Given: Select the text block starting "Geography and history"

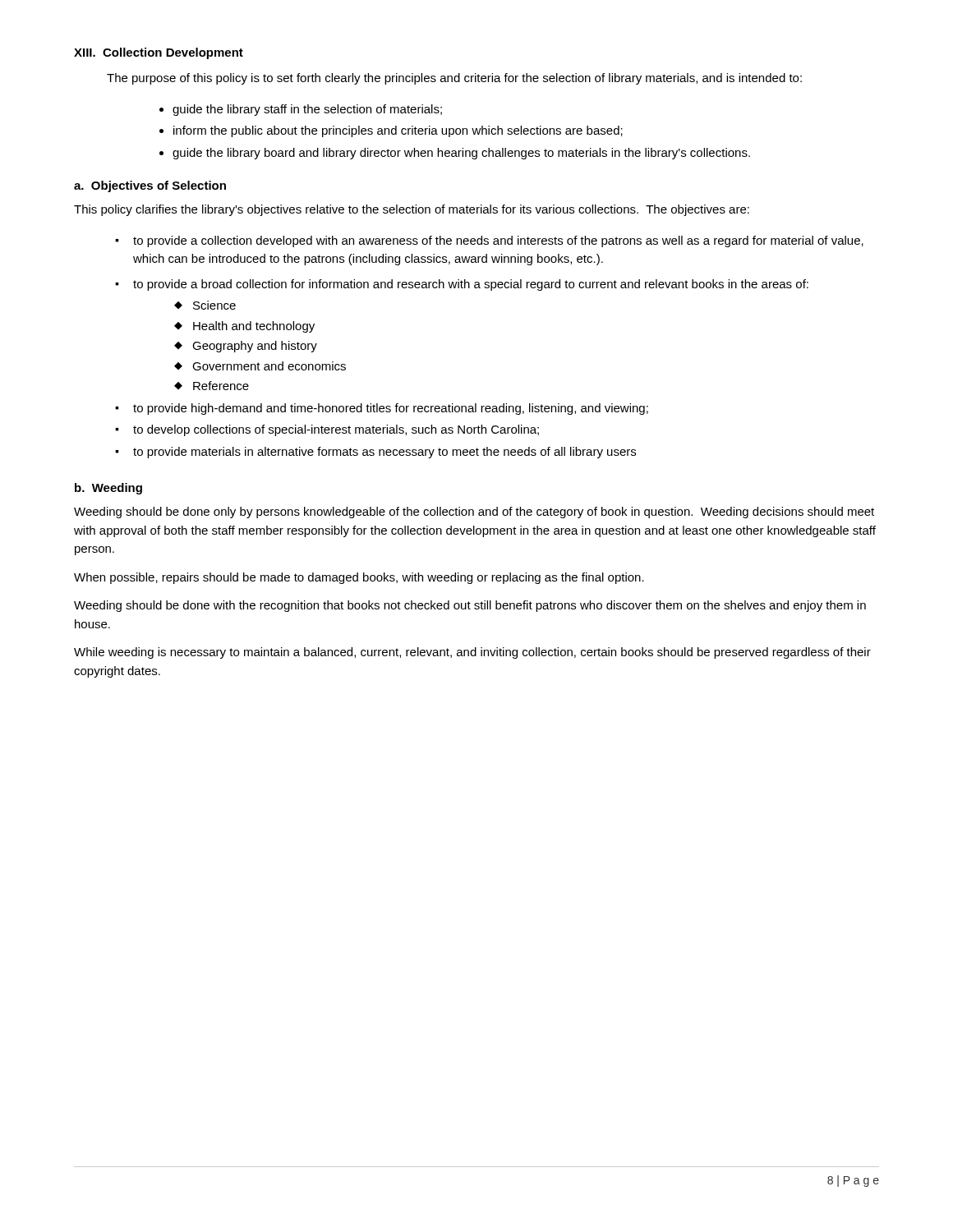Looking at the screenshot, I should 255,345.
